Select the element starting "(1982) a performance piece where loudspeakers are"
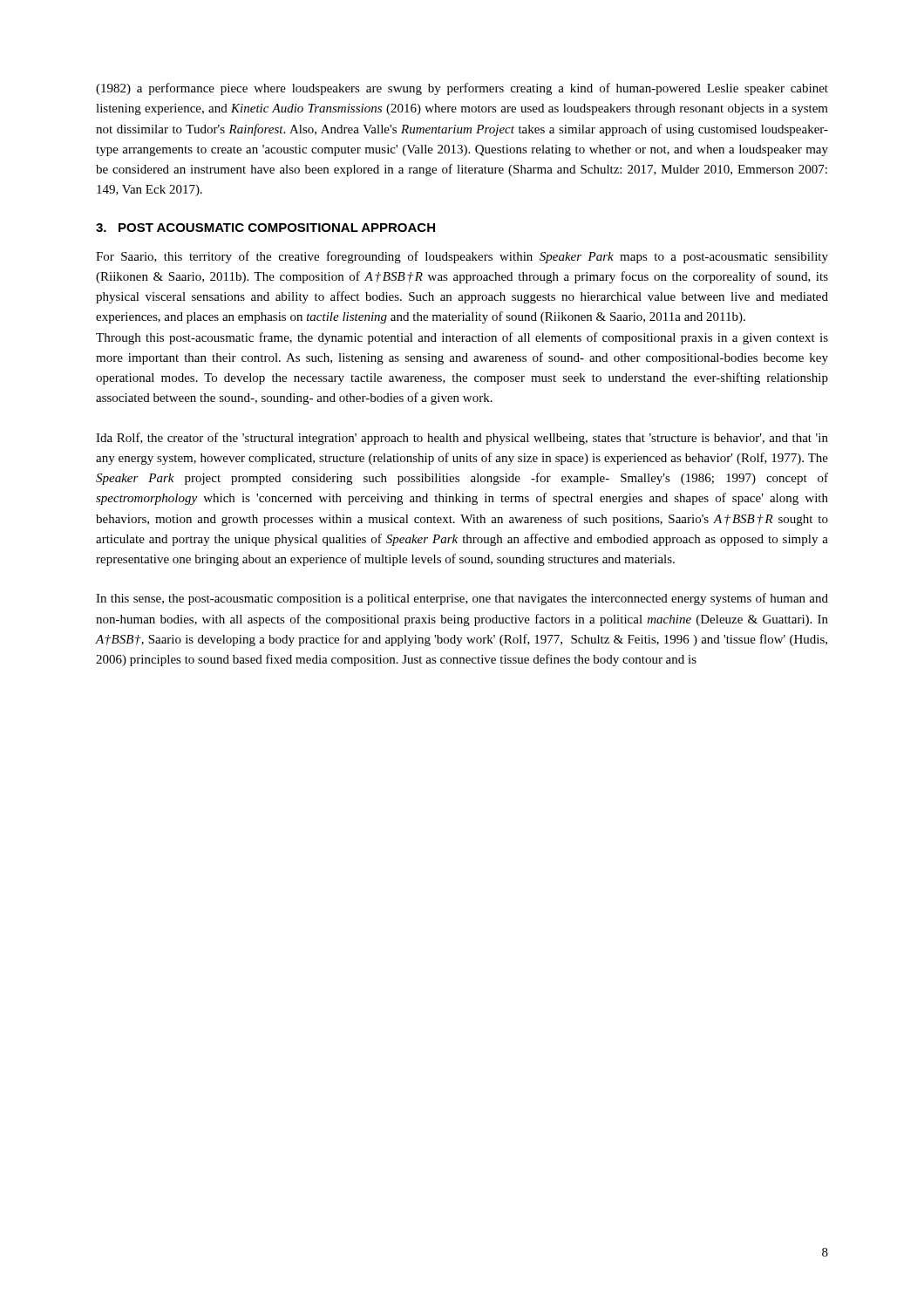 pyautogui.click(x=462, y=139)
